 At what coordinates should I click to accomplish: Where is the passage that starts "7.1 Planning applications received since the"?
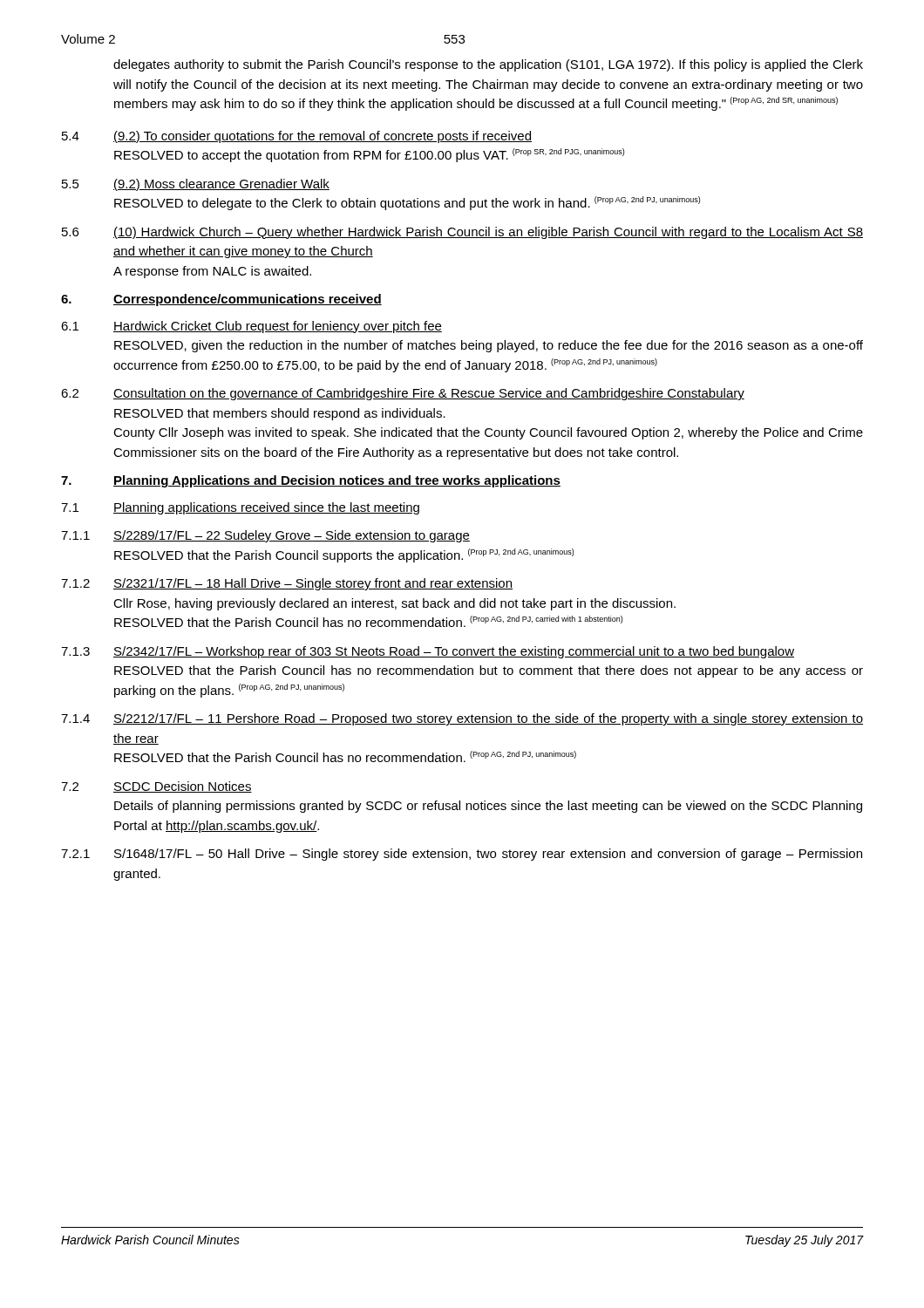(x=240, y=508)
